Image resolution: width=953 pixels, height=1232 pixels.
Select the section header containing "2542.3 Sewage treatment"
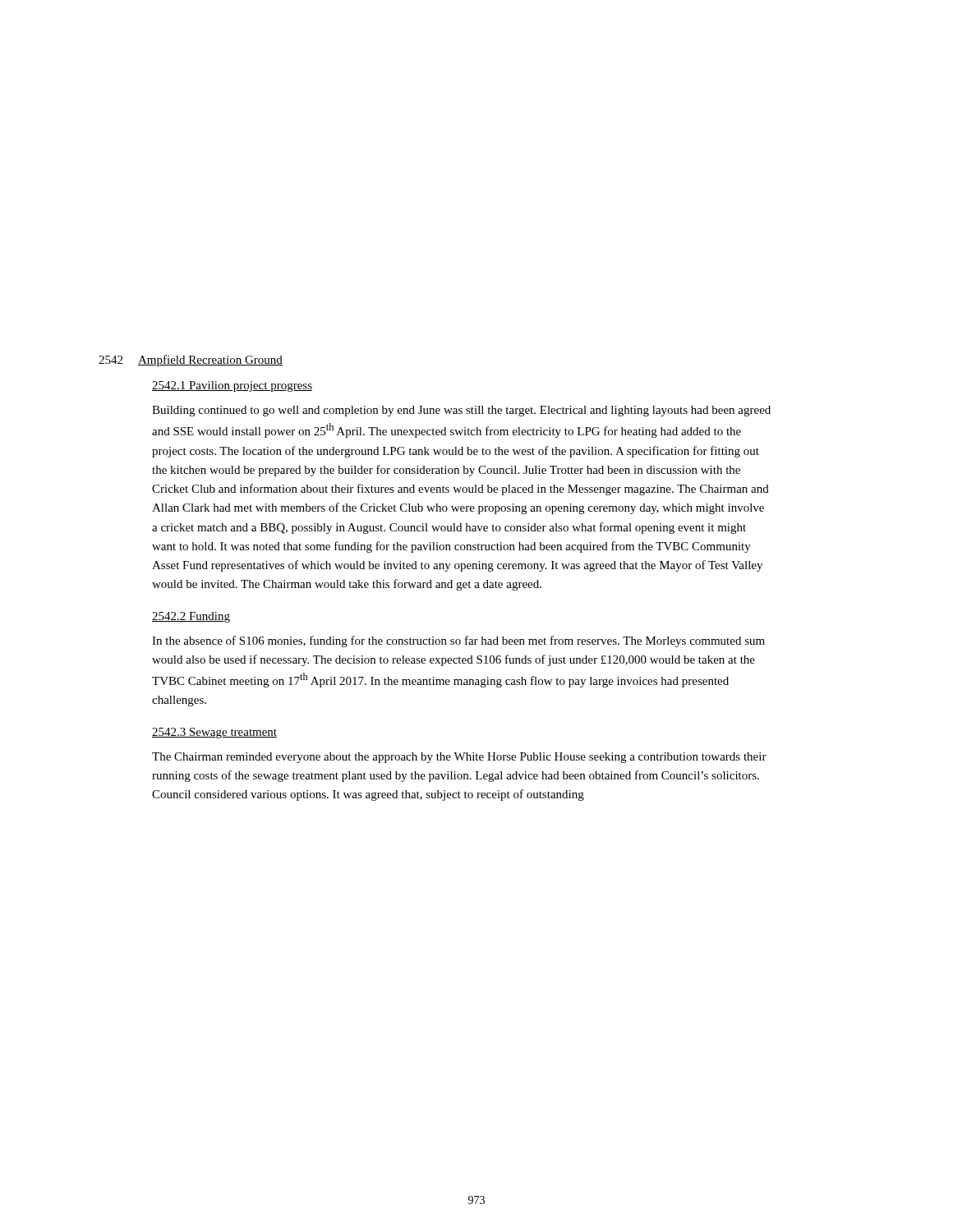[x=214, y=731]
